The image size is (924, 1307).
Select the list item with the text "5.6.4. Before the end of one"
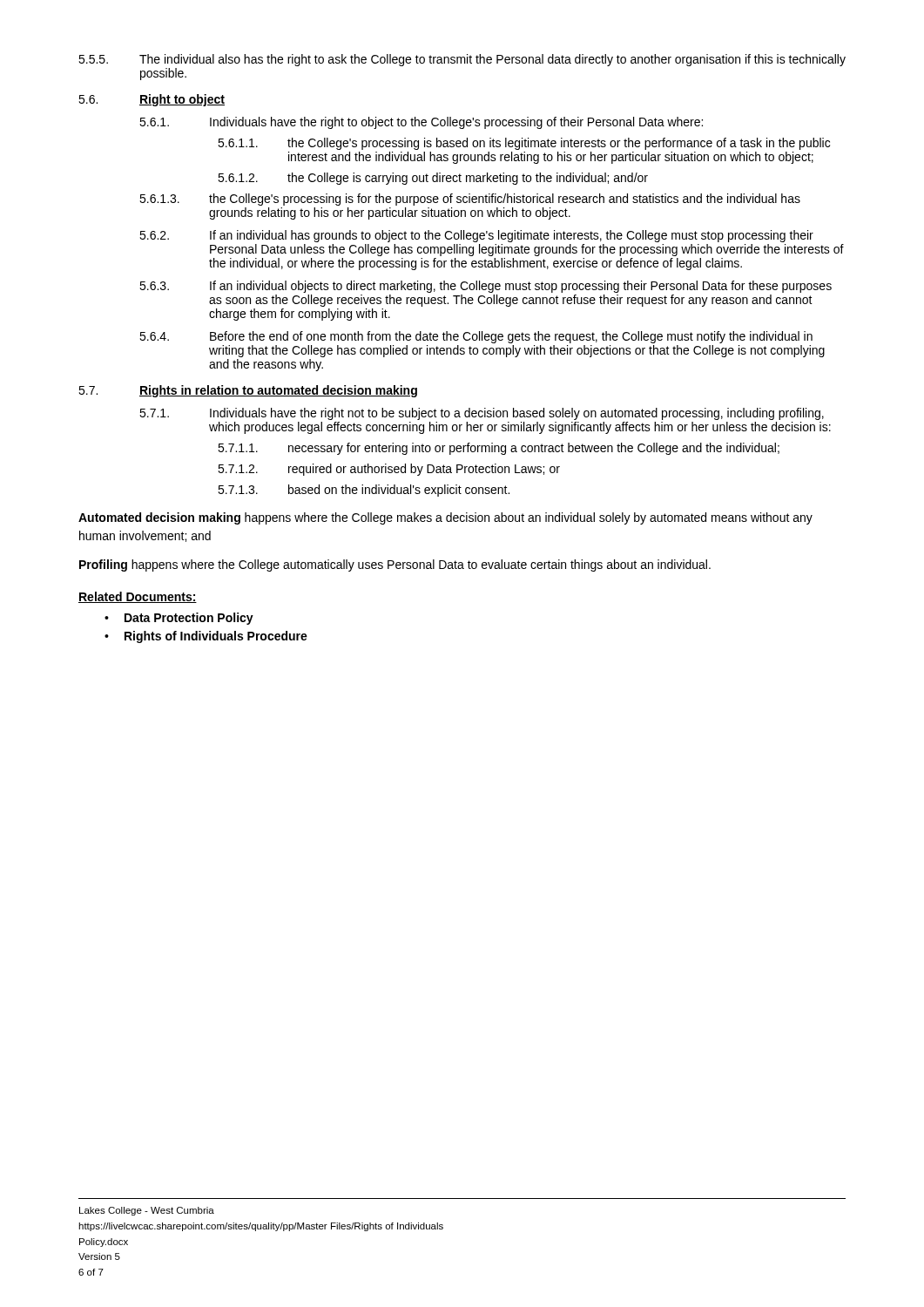[x=492, y=350]
